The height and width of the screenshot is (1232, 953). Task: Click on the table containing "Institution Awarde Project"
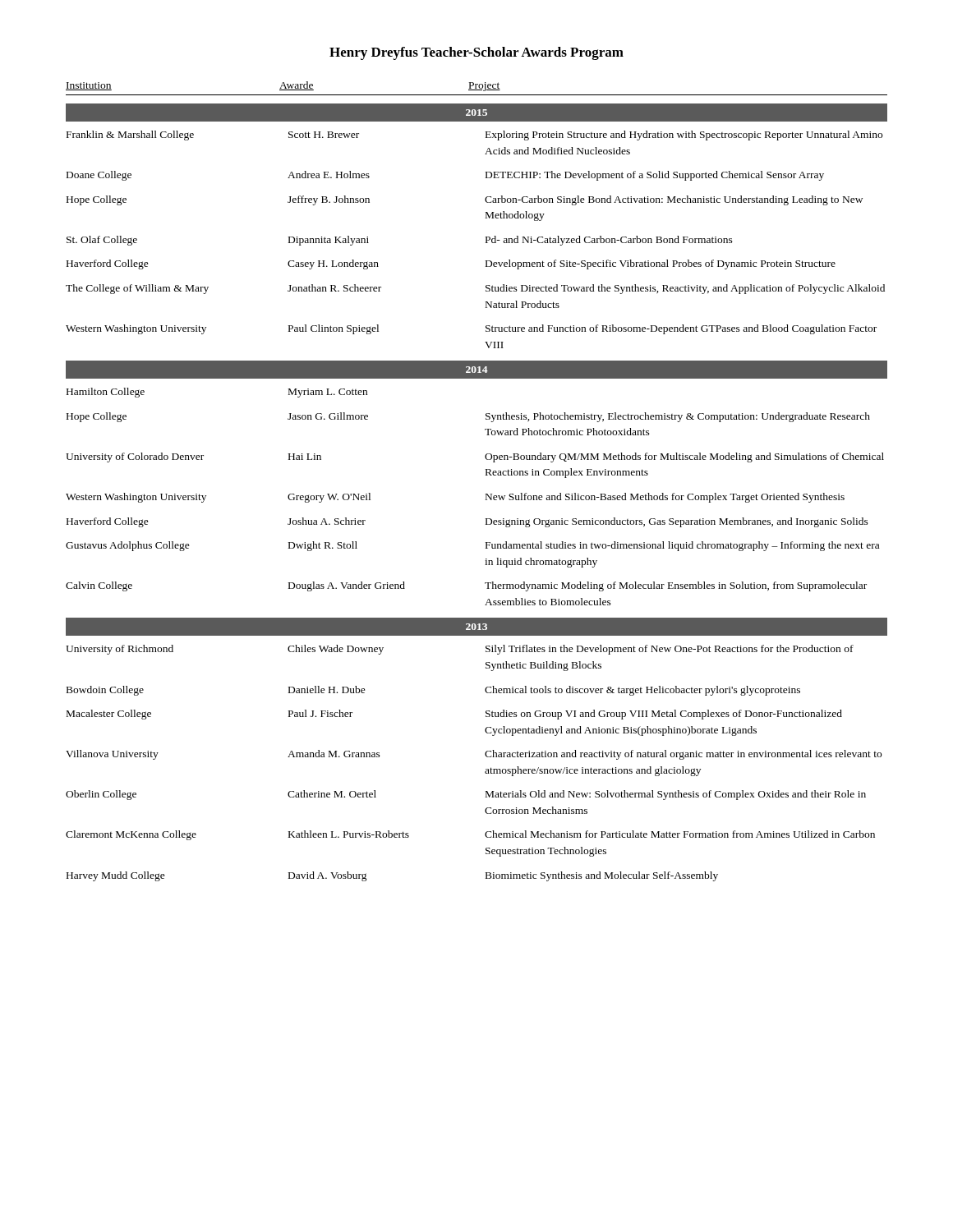click(x=476, y=481)
